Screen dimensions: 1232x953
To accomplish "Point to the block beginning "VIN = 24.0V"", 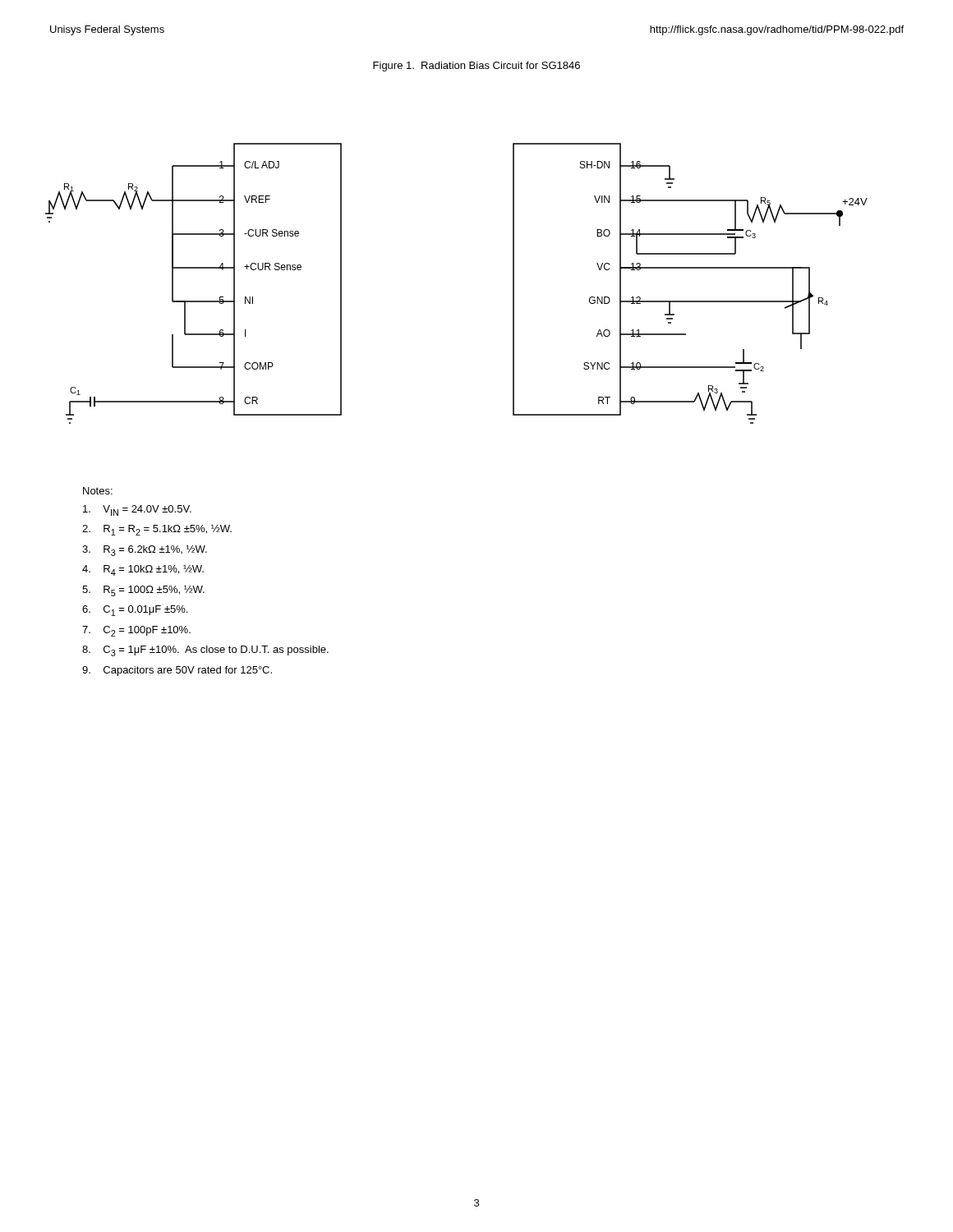I will point(137,510).
